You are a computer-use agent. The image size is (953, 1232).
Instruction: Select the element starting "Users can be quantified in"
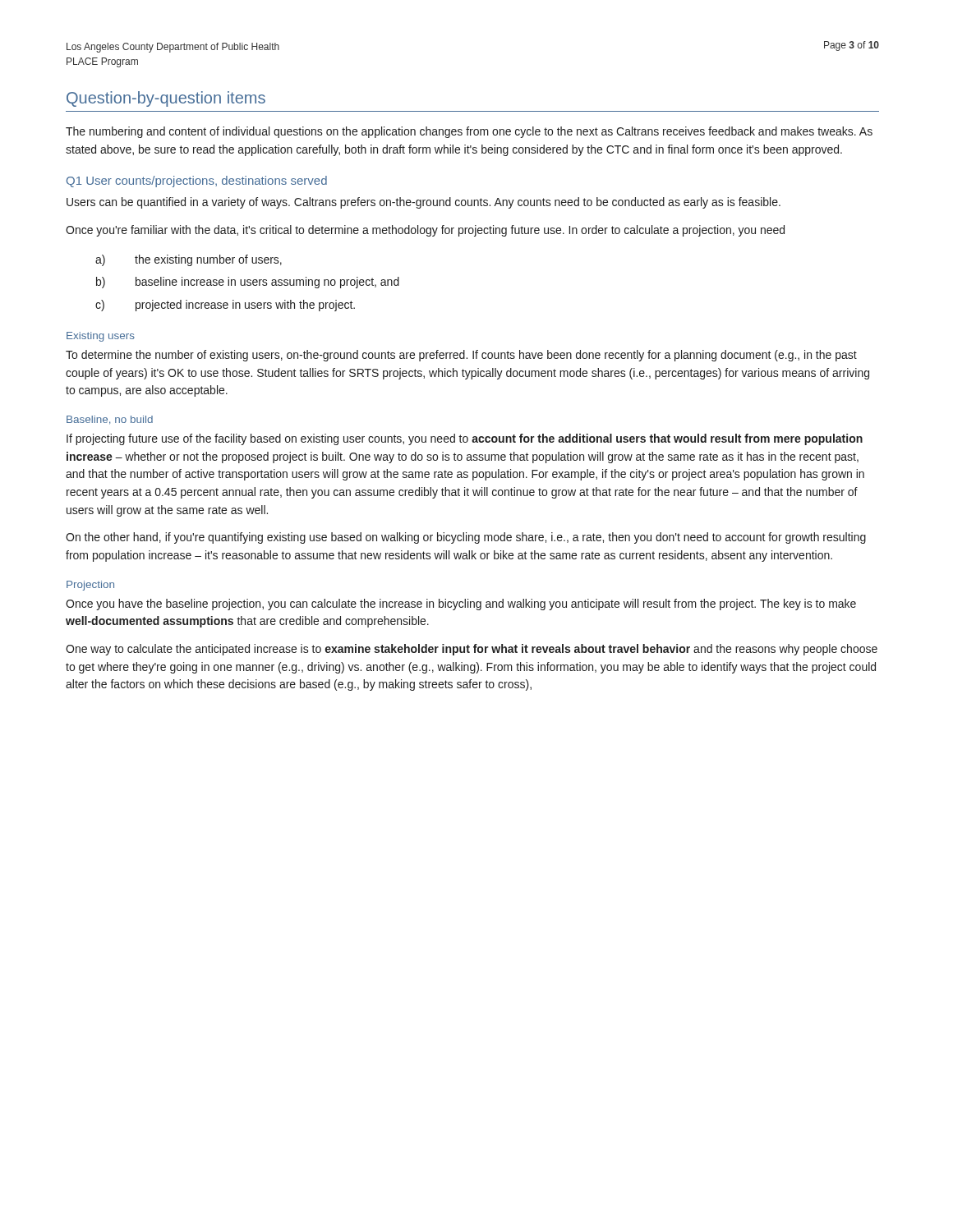pyautogui.click(x=472, y=203)
